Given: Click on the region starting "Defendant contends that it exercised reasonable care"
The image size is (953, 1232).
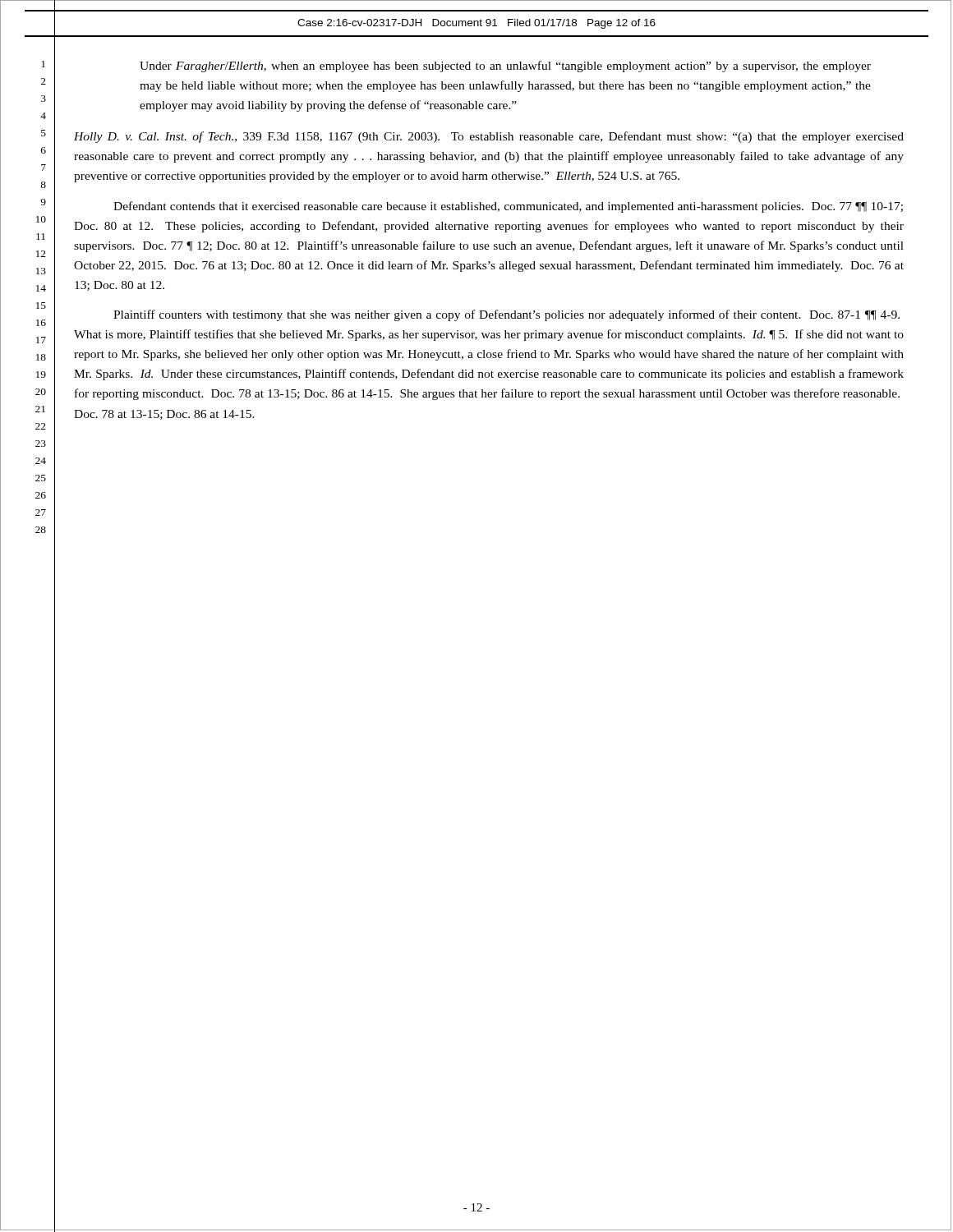Looking at the screenshot, I should (489, 245).
